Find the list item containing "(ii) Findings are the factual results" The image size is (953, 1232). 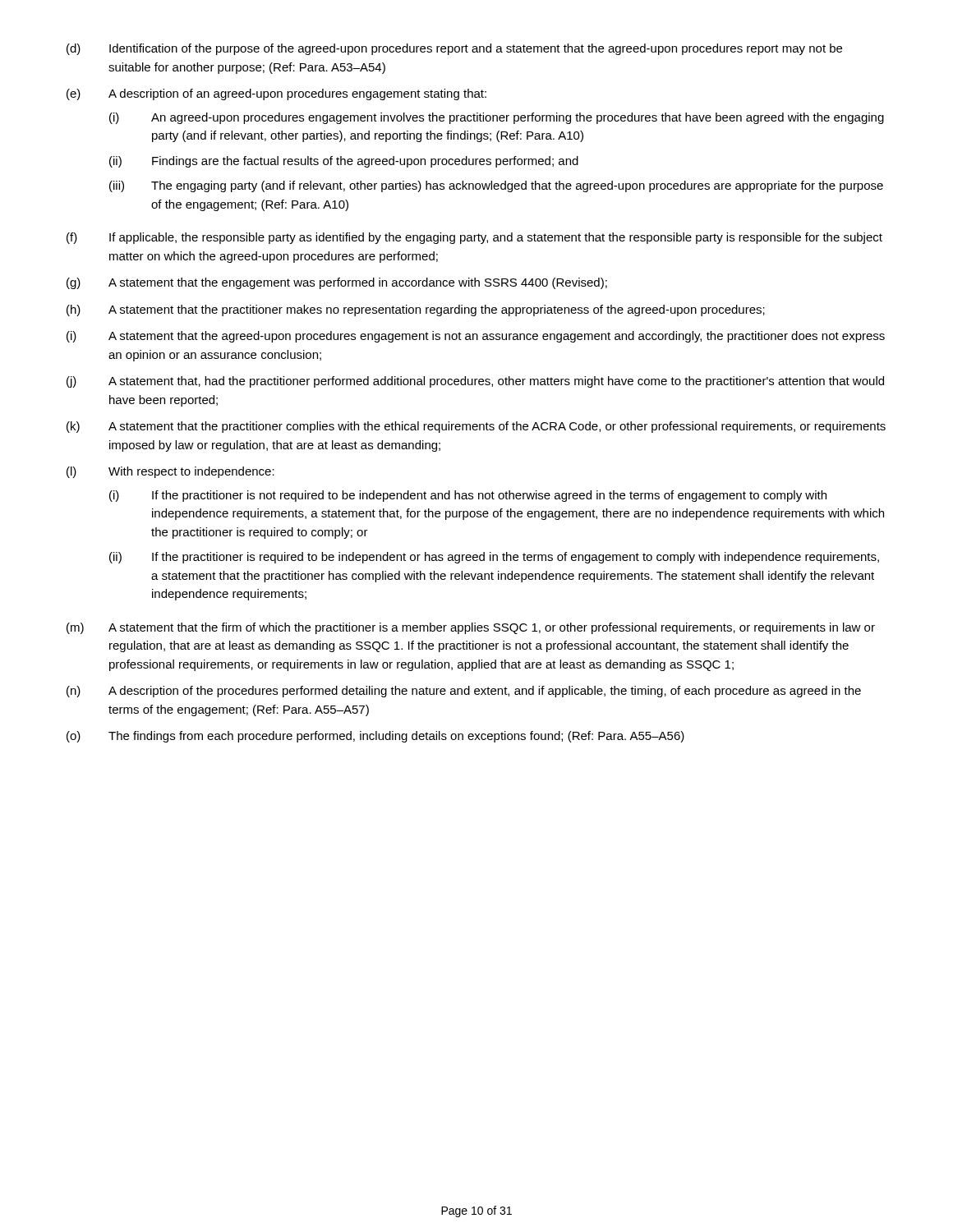click(x=498, y=161)
